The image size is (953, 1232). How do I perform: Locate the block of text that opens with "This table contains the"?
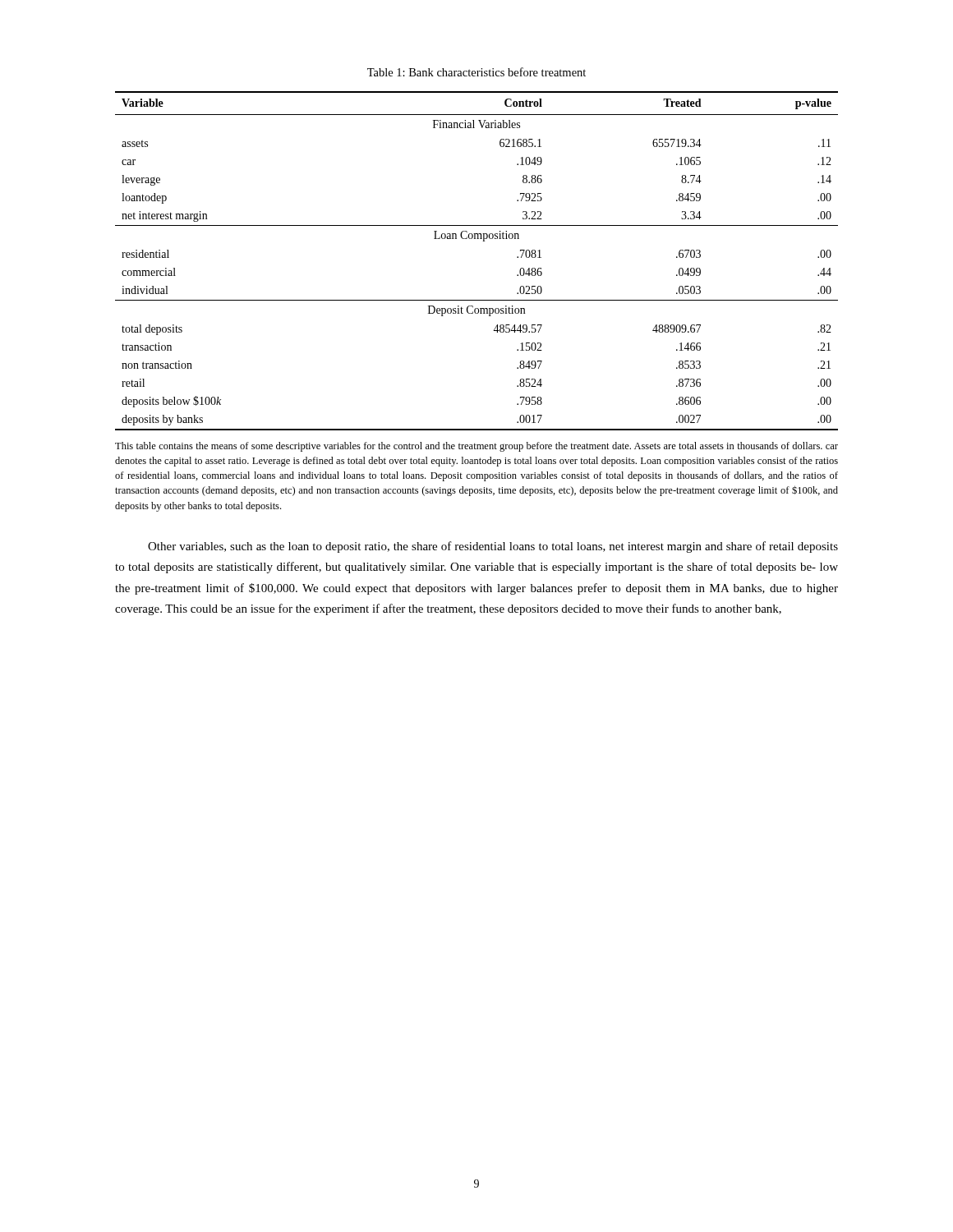476,476
